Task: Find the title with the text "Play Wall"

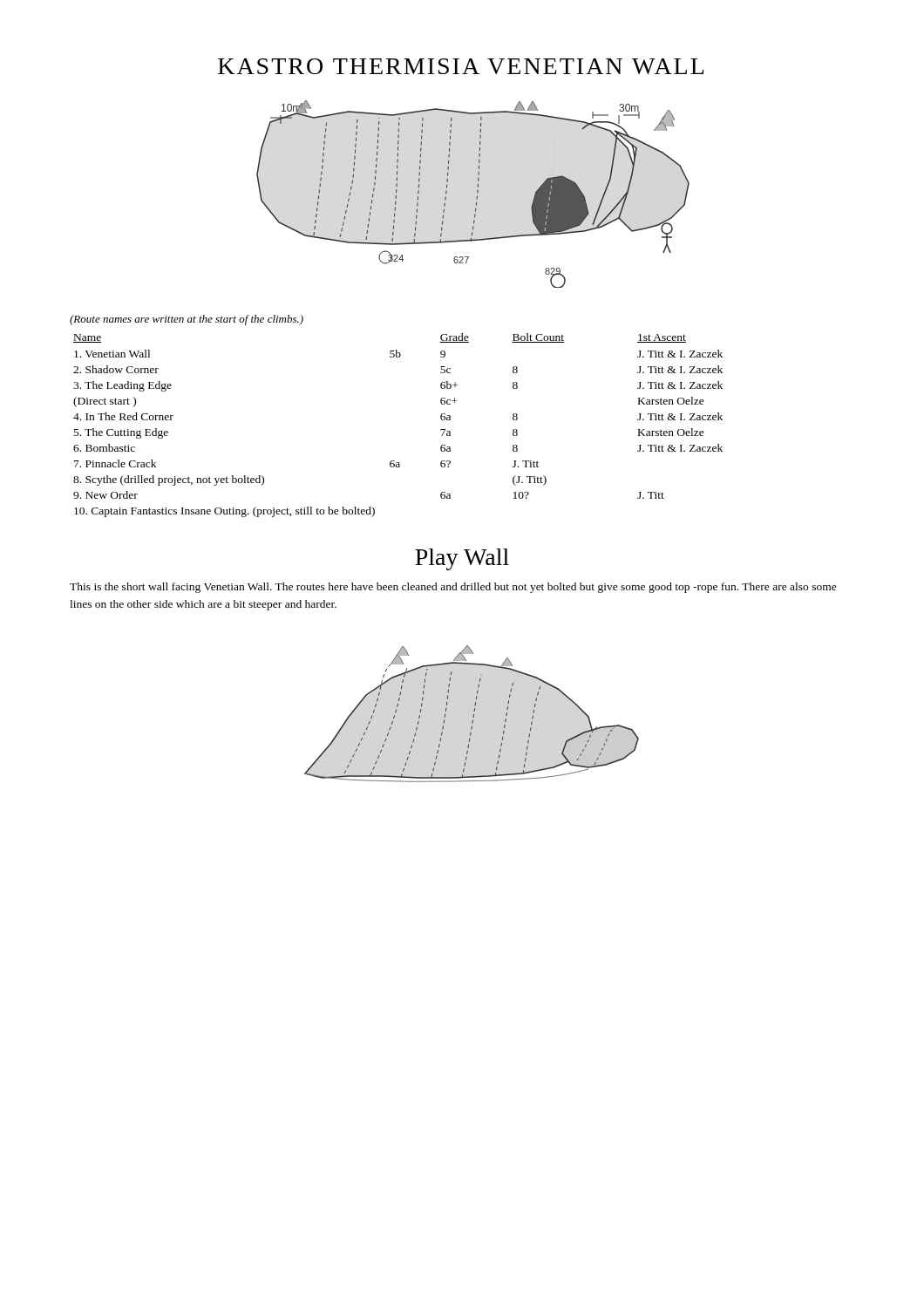Action: click(462, 557)
